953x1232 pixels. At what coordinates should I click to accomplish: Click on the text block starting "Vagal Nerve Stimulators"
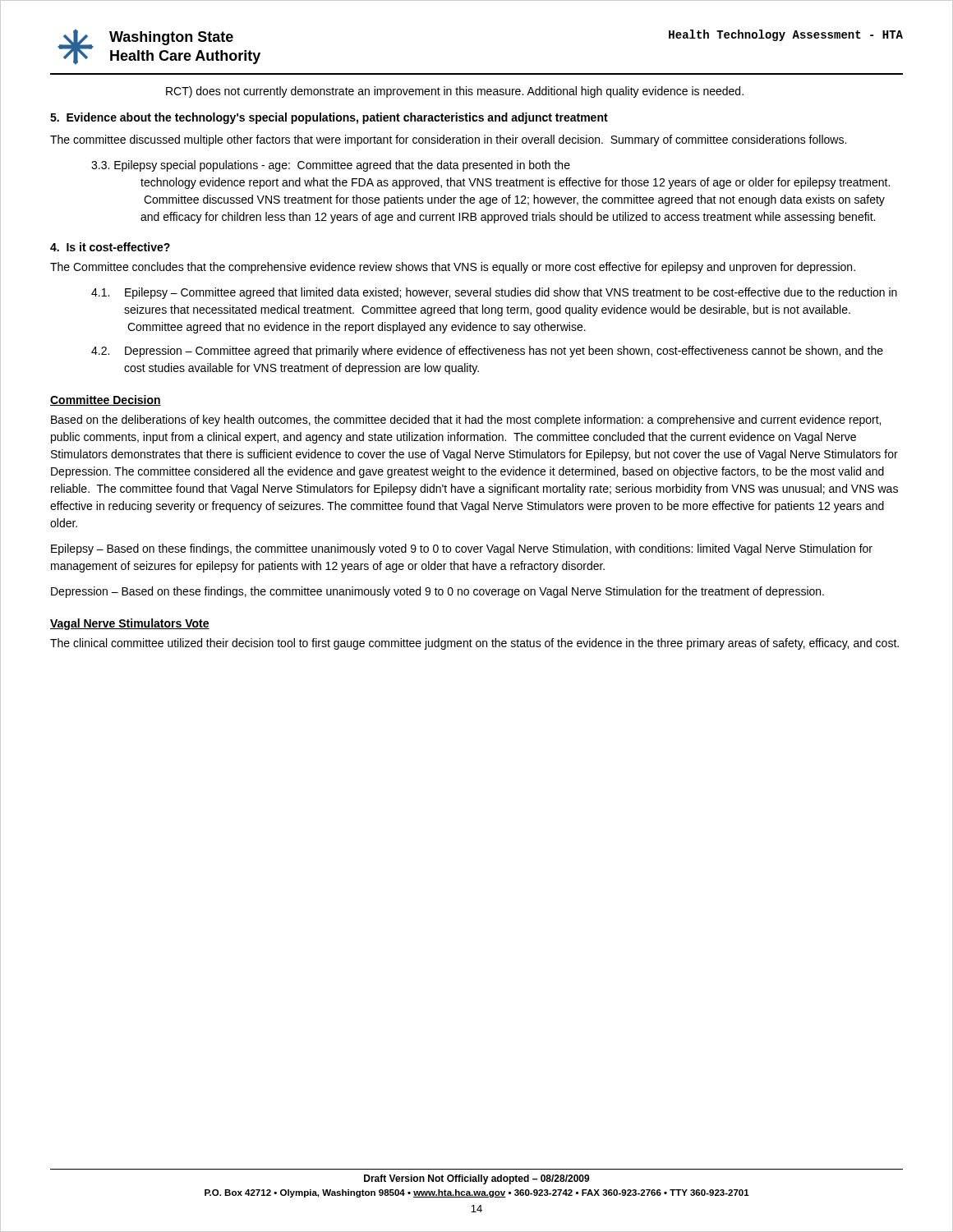(130, 623)
